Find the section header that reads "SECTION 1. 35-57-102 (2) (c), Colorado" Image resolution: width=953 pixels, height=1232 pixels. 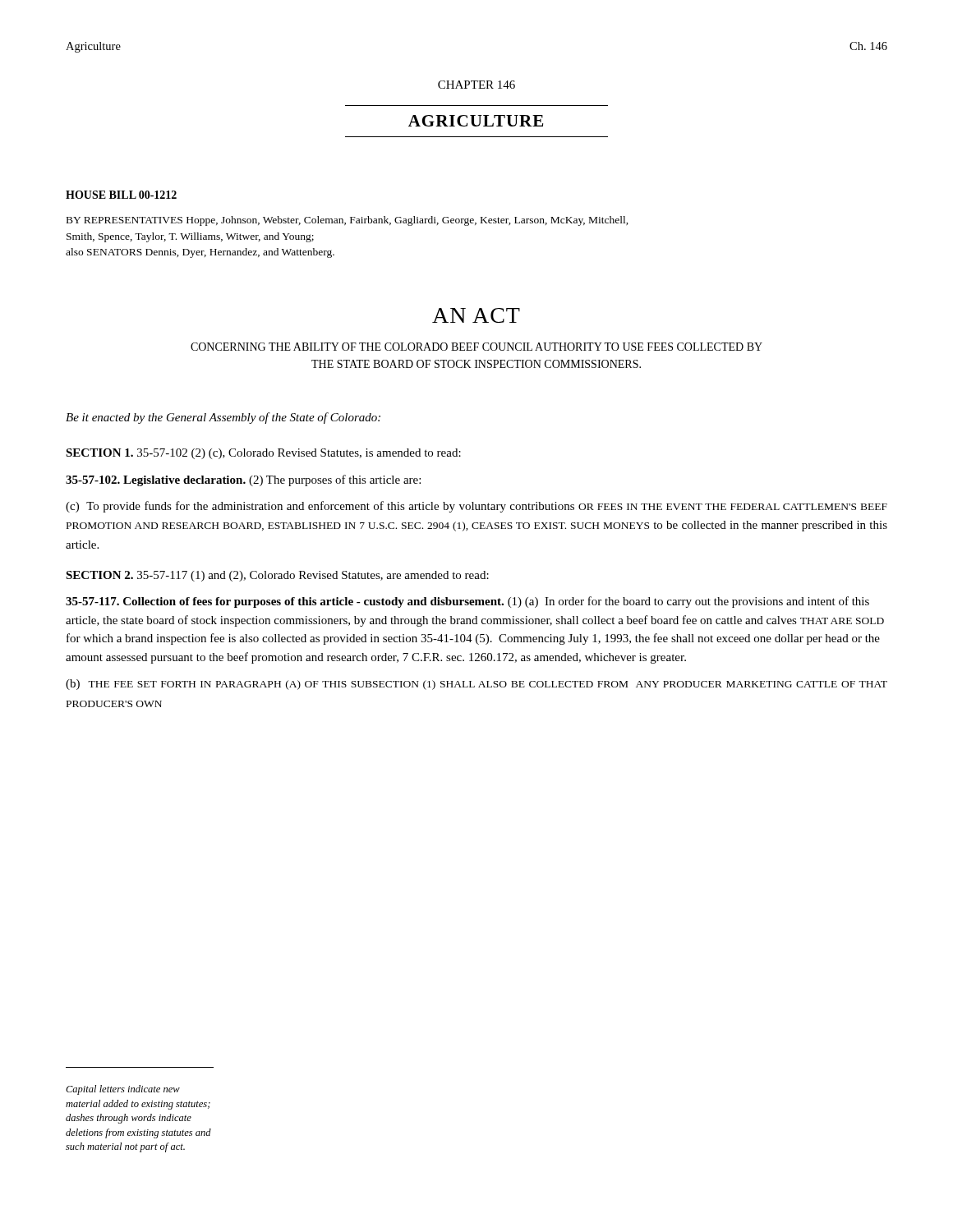pyautogui.click(x=264, y=453)
